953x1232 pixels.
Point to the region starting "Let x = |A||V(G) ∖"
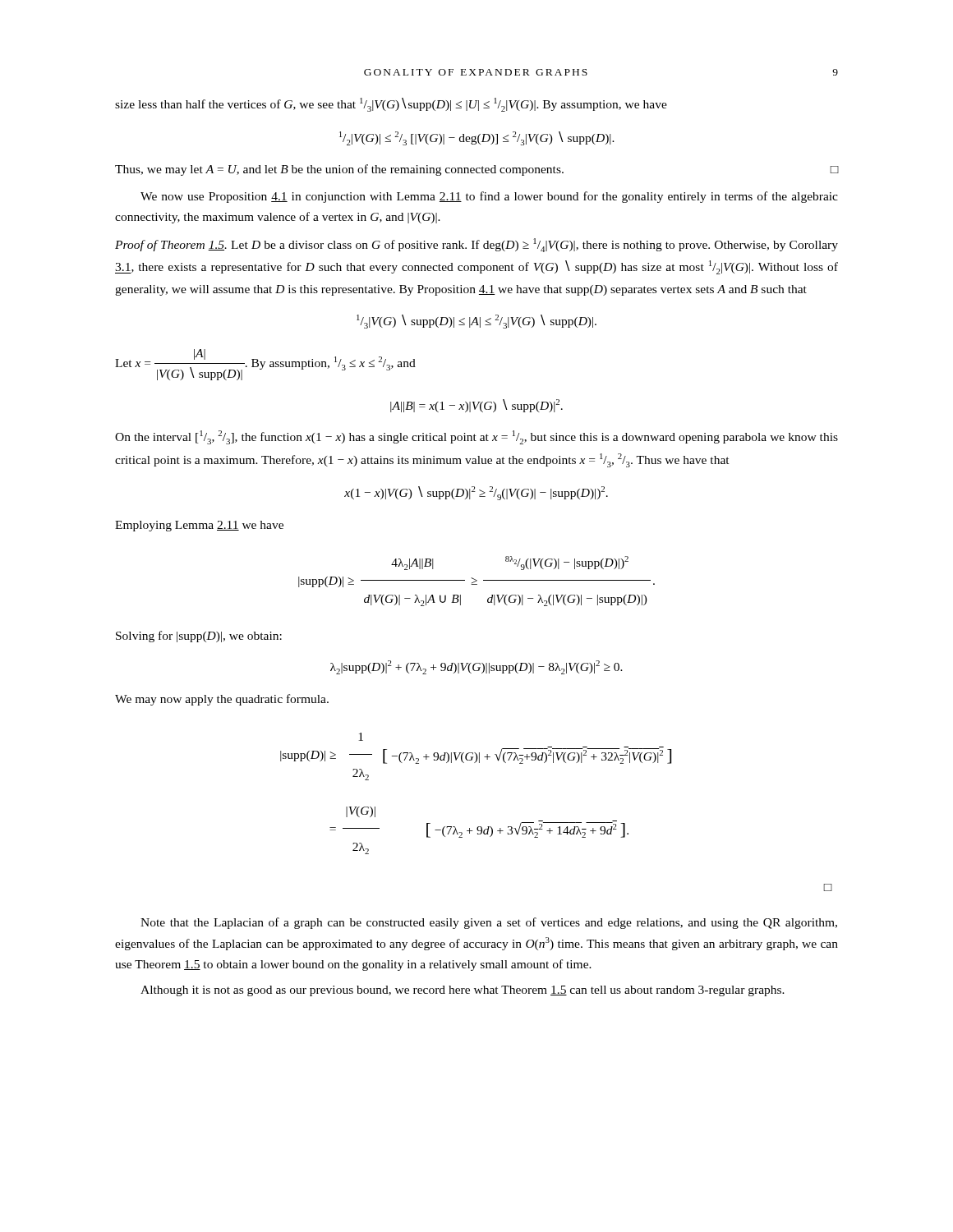265,364
